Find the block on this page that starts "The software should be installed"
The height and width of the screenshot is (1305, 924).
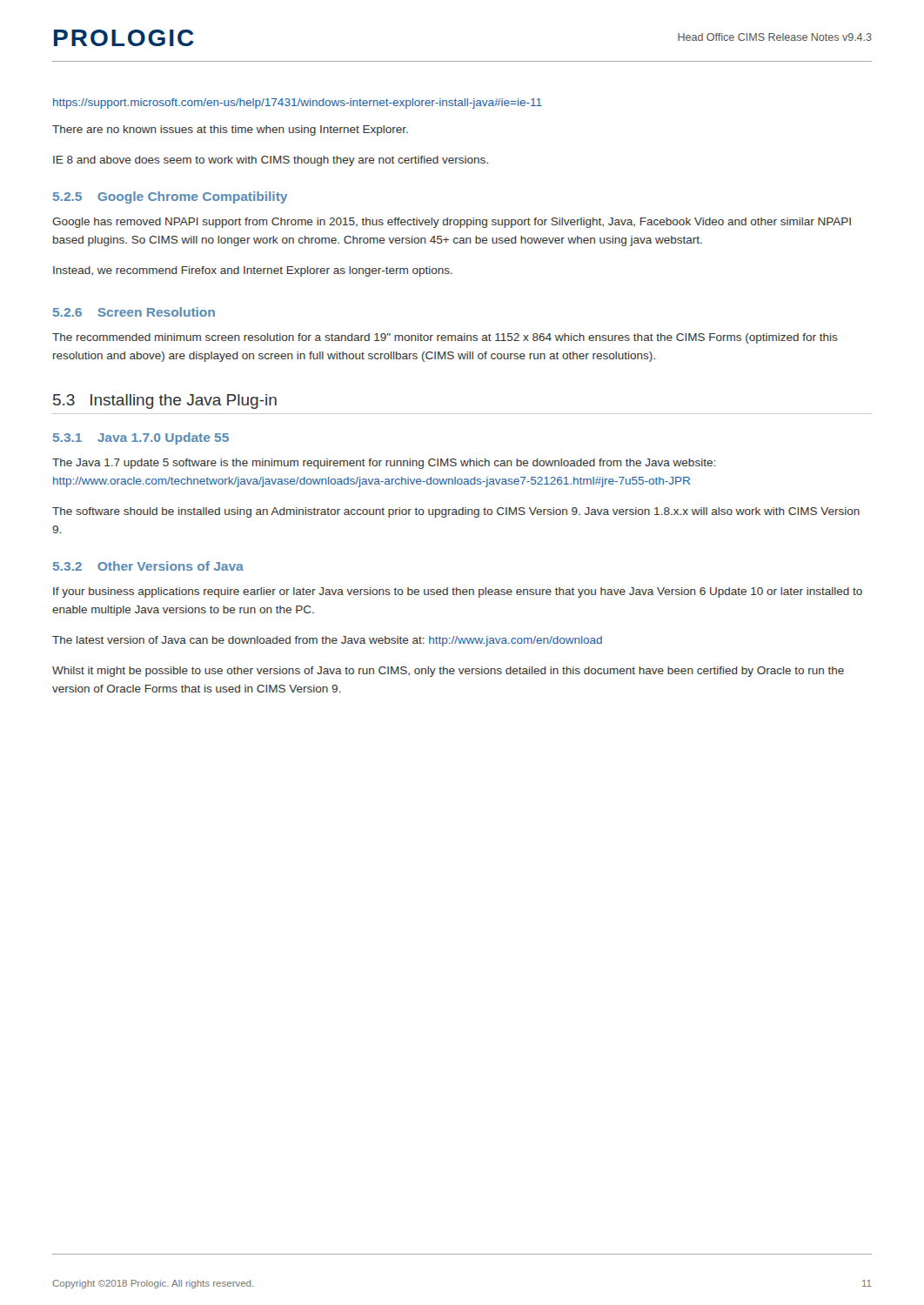click(462, 521)
